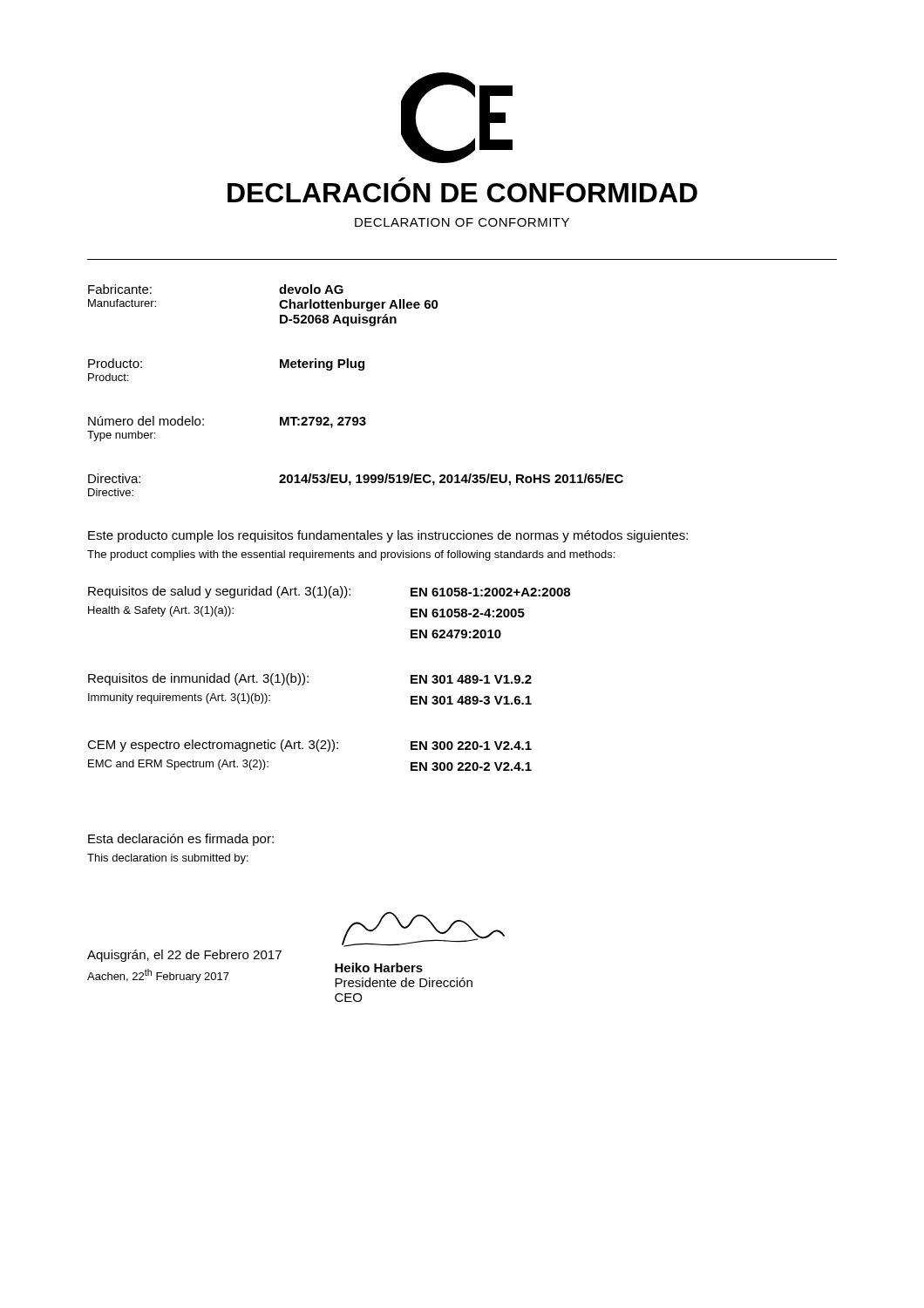Find the illustration

tap(421, 930)
